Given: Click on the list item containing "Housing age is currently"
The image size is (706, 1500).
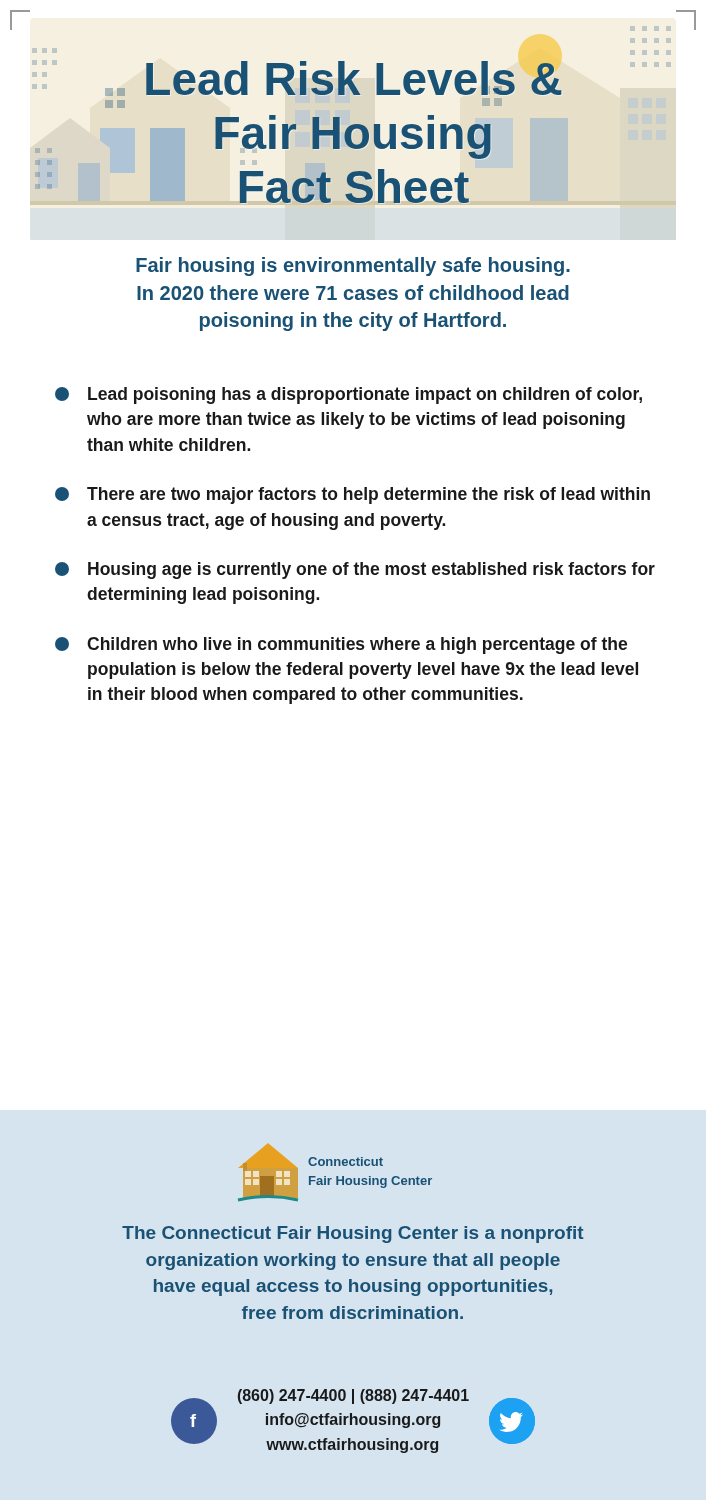Looking at the screenshot, I should click(356, 582).
